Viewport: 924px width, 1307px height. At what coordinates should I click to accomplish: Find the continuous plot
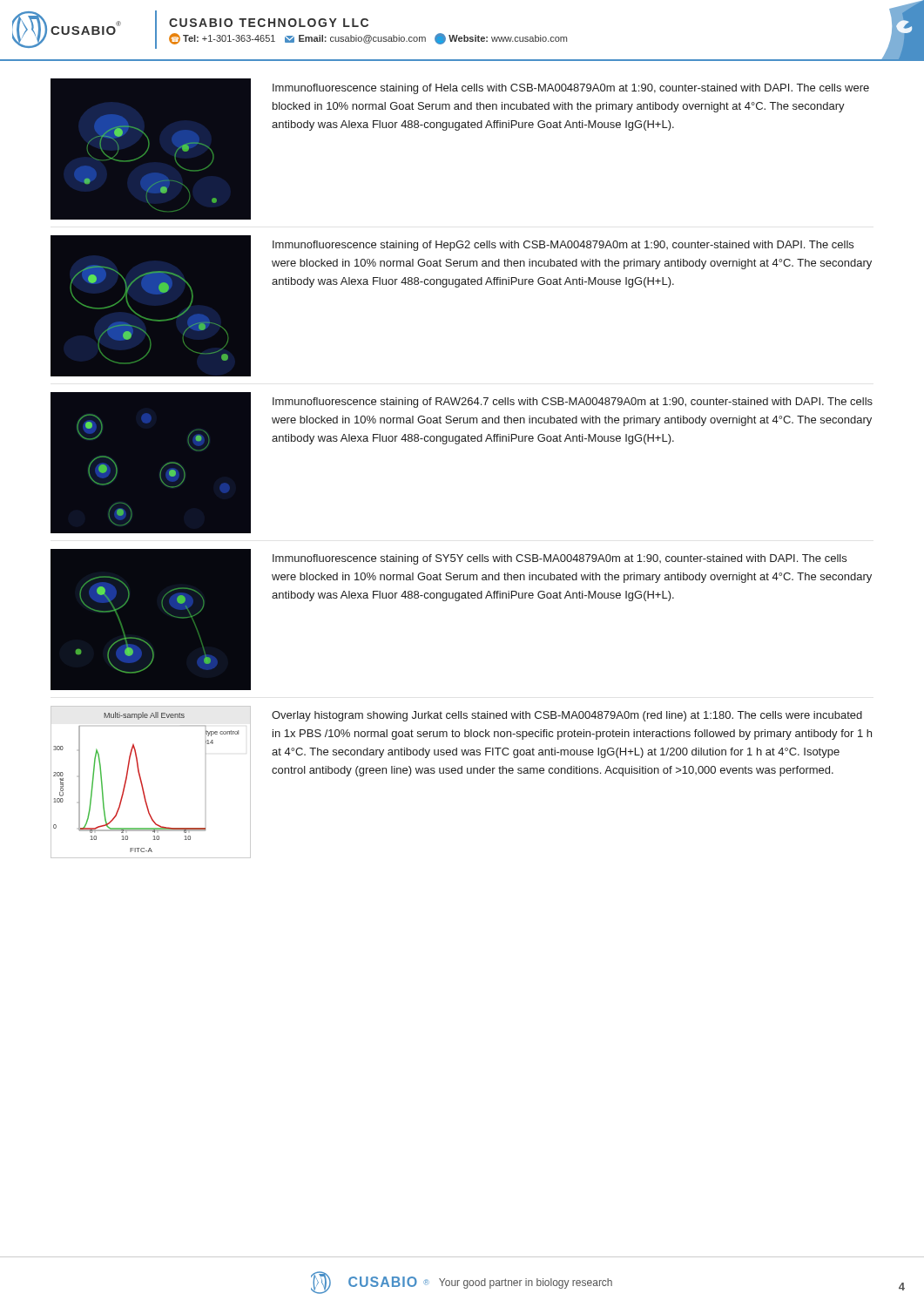(151, 782)
